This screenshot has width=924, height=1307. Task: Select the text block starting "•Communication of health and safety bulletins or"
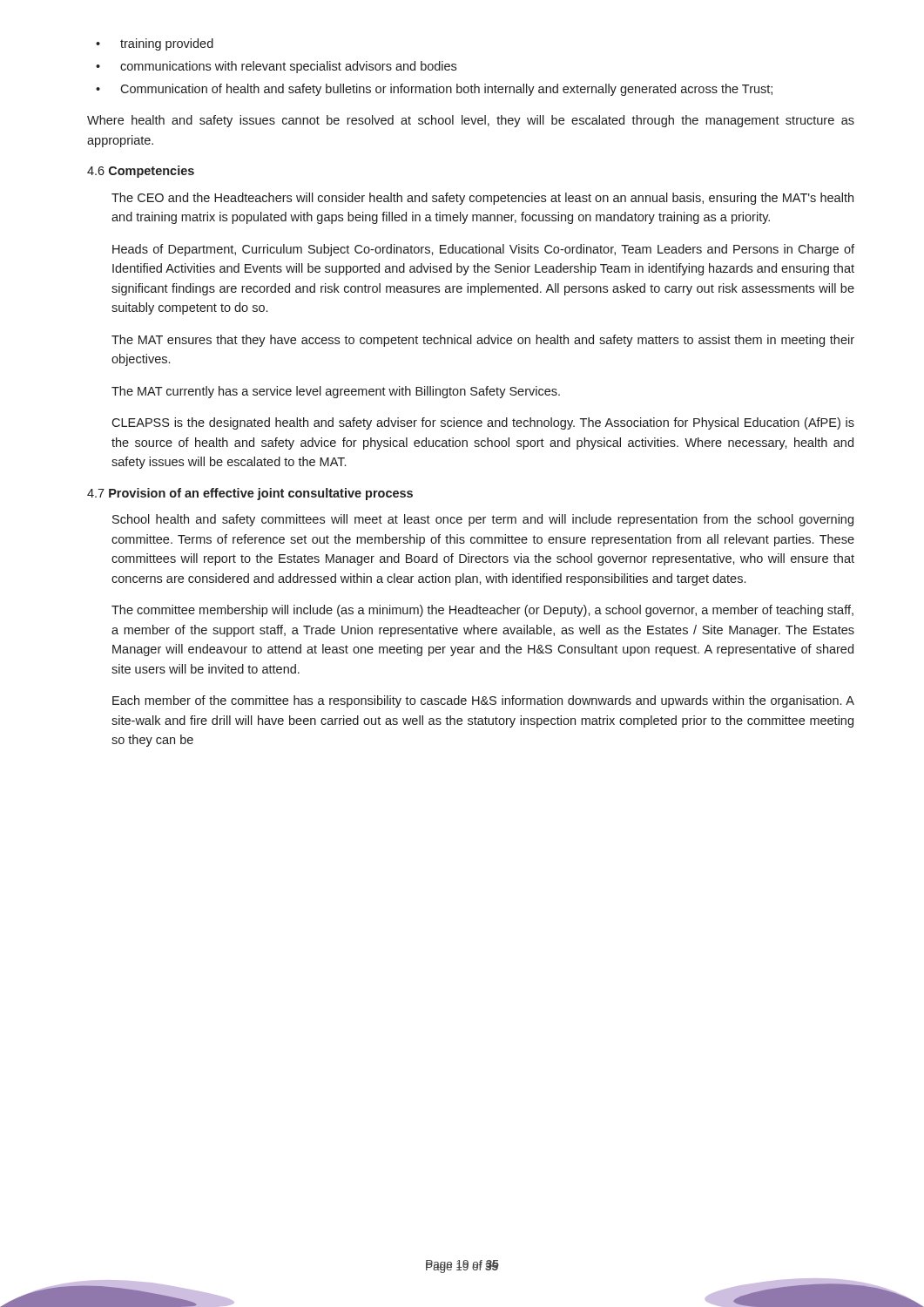point(430,89)
